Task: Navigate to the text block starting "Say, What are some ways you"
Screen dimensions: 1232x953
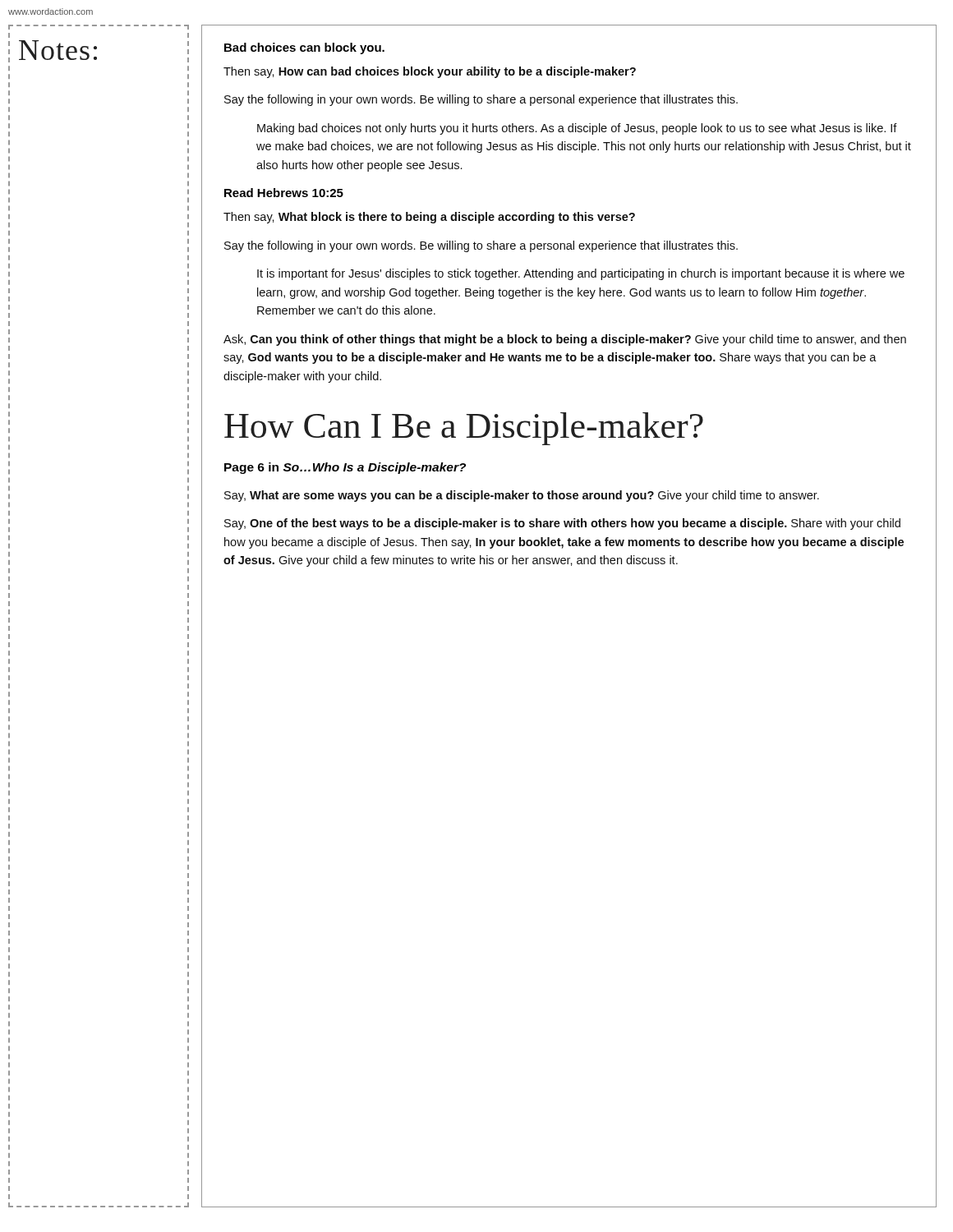Action: coord(522,495)
